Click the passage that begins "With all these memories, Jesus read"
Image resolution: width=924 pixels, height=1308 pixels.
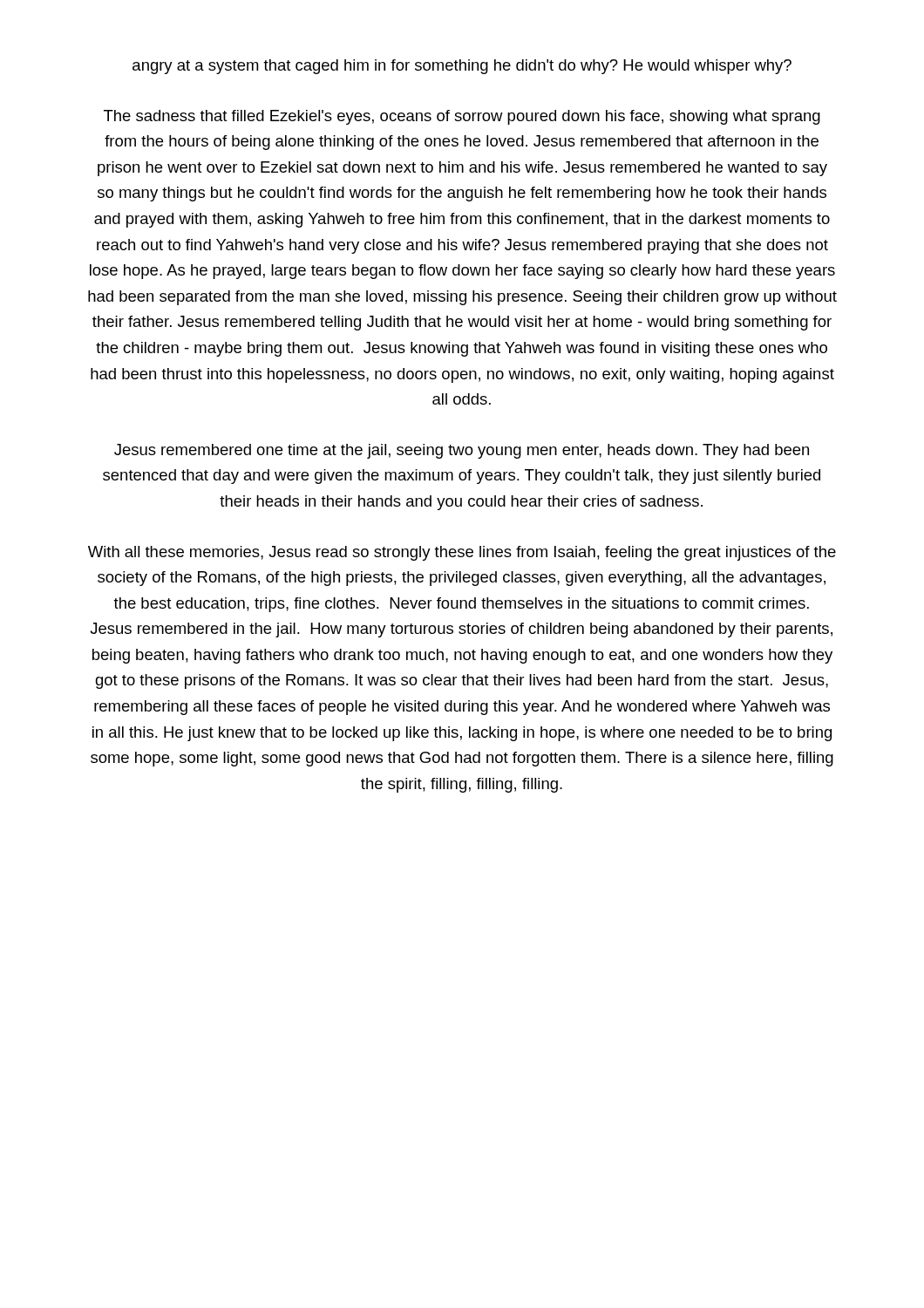(x=462, y=667)
